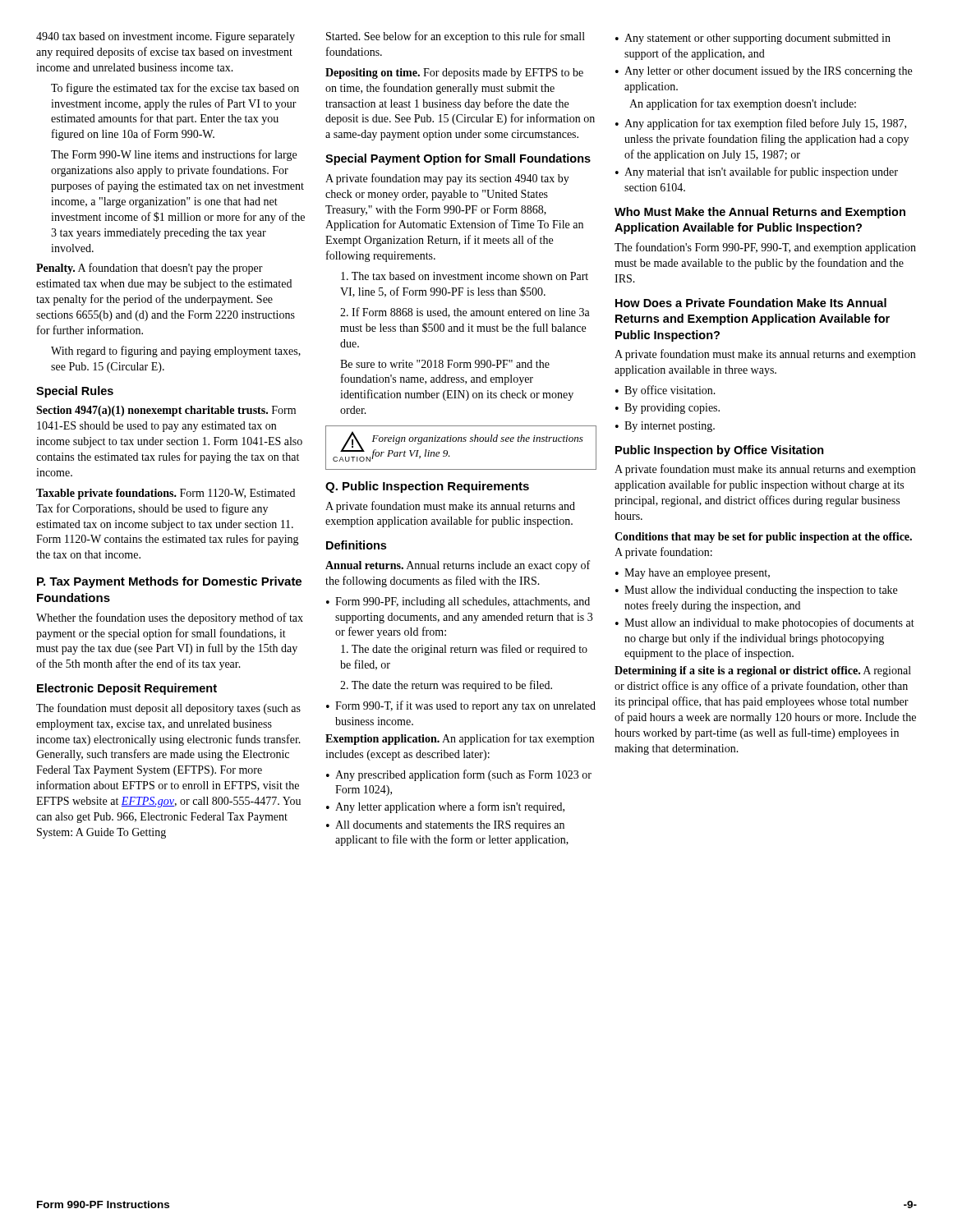Click on the infographic

pos(461,448)
